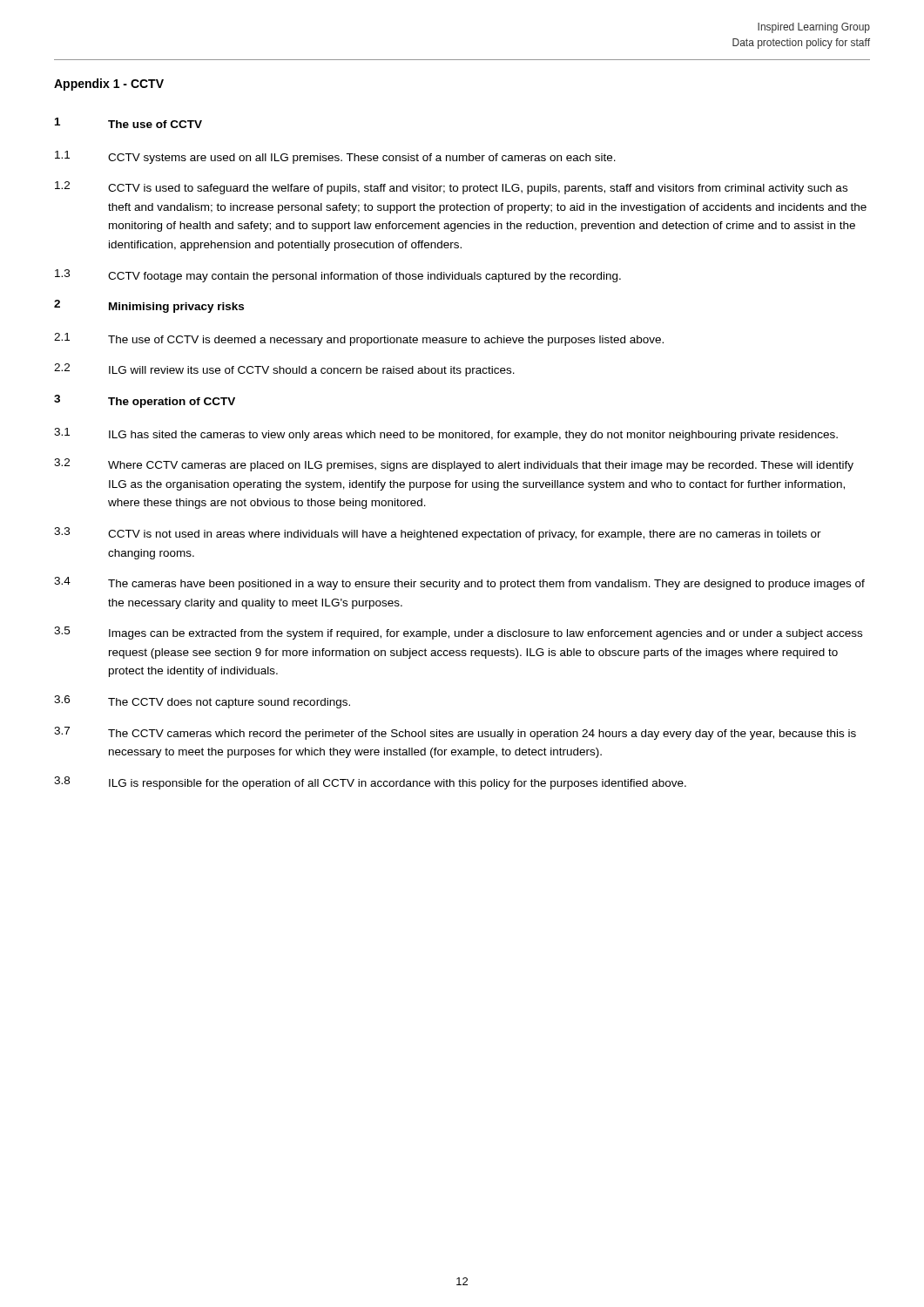Image resolution: width=924 pixels, height=1307 pixels.
Task: Click on the region starting "3.4 The cameras"
Action: (462, 593)
